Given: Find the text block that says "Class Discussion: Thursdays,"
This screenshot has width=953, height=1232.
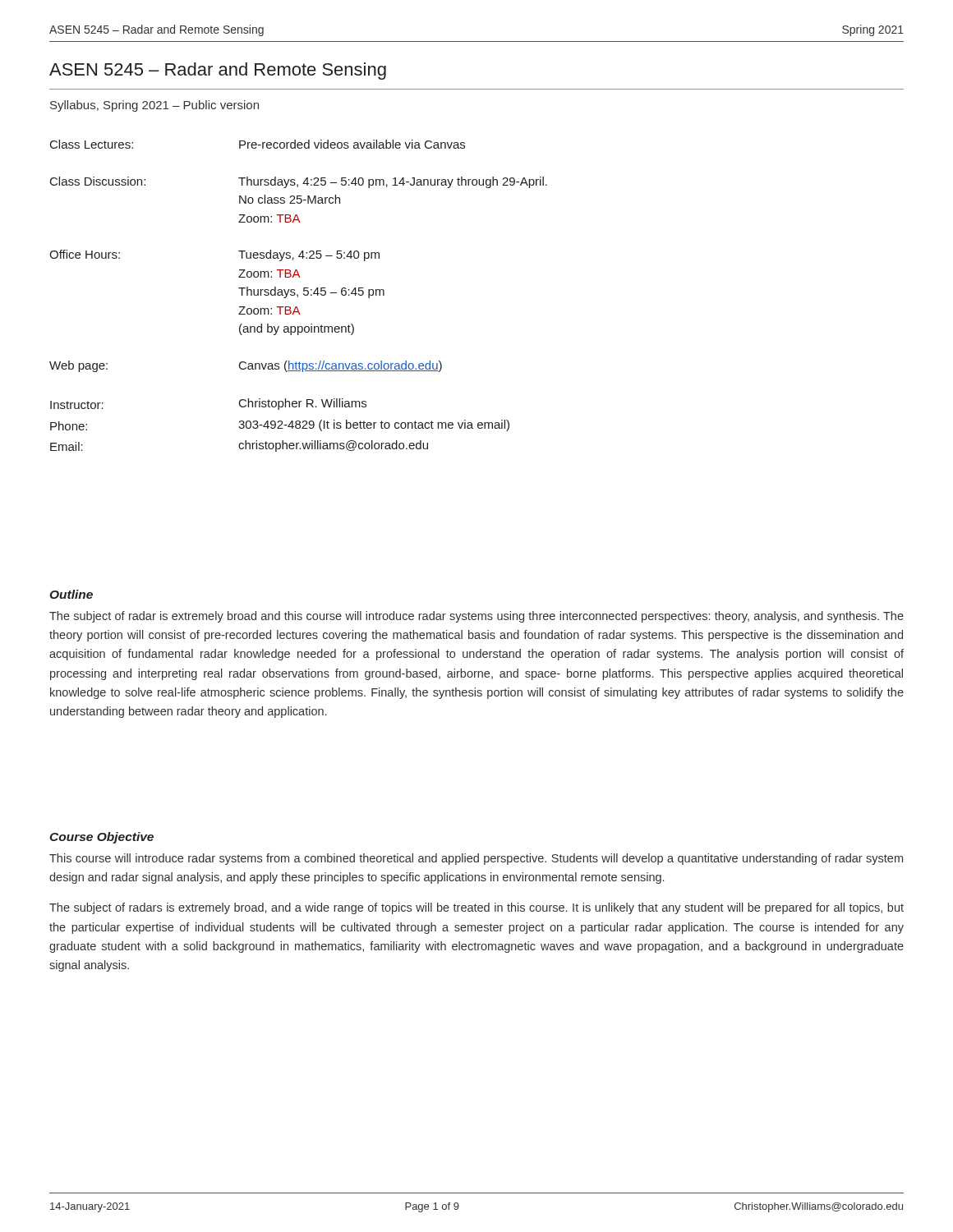Looking at the screenshot, I should 299,182.
